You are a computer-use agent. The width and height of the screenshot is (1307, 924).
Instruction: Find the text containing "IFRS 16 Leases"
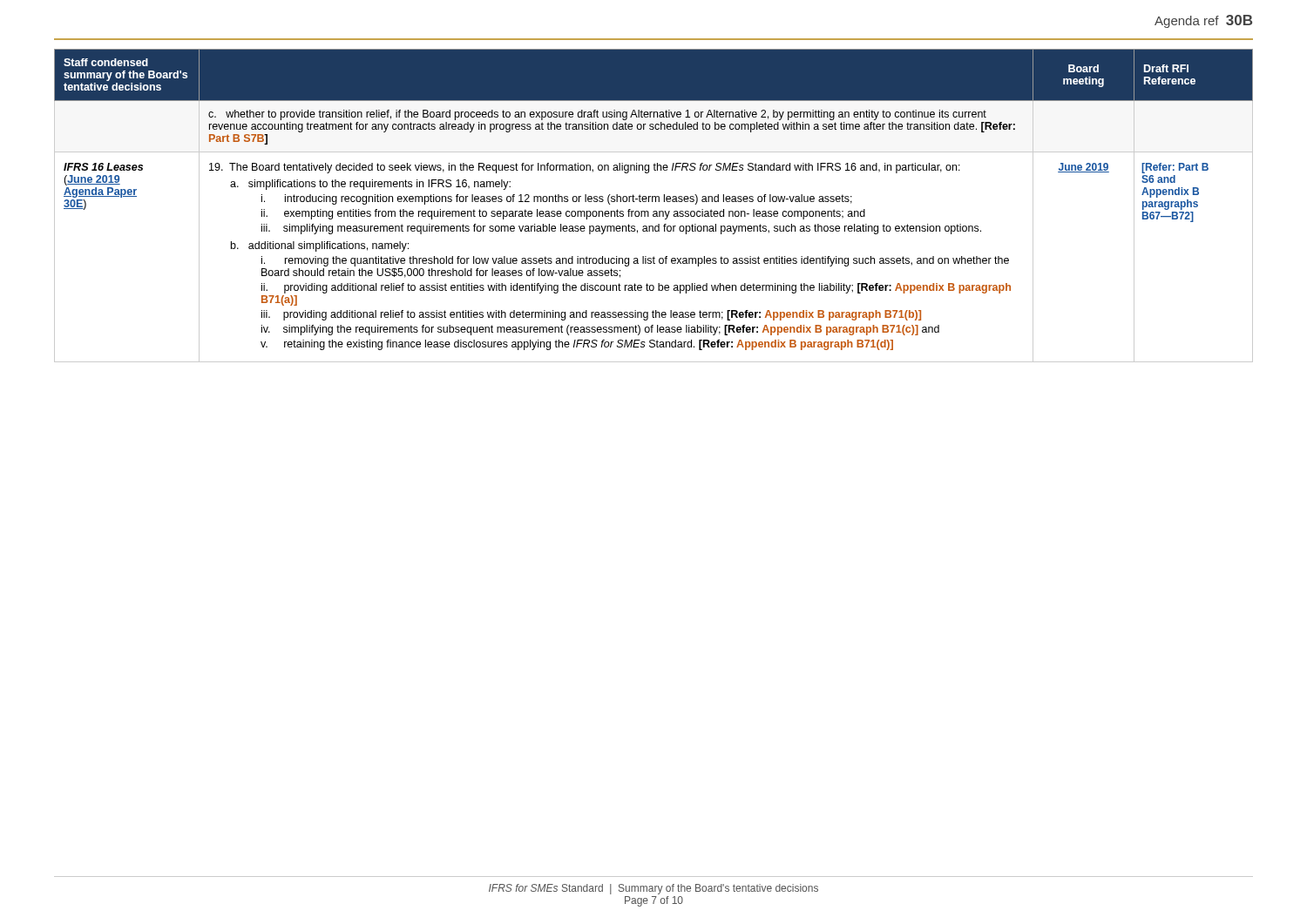coord(104,167)
